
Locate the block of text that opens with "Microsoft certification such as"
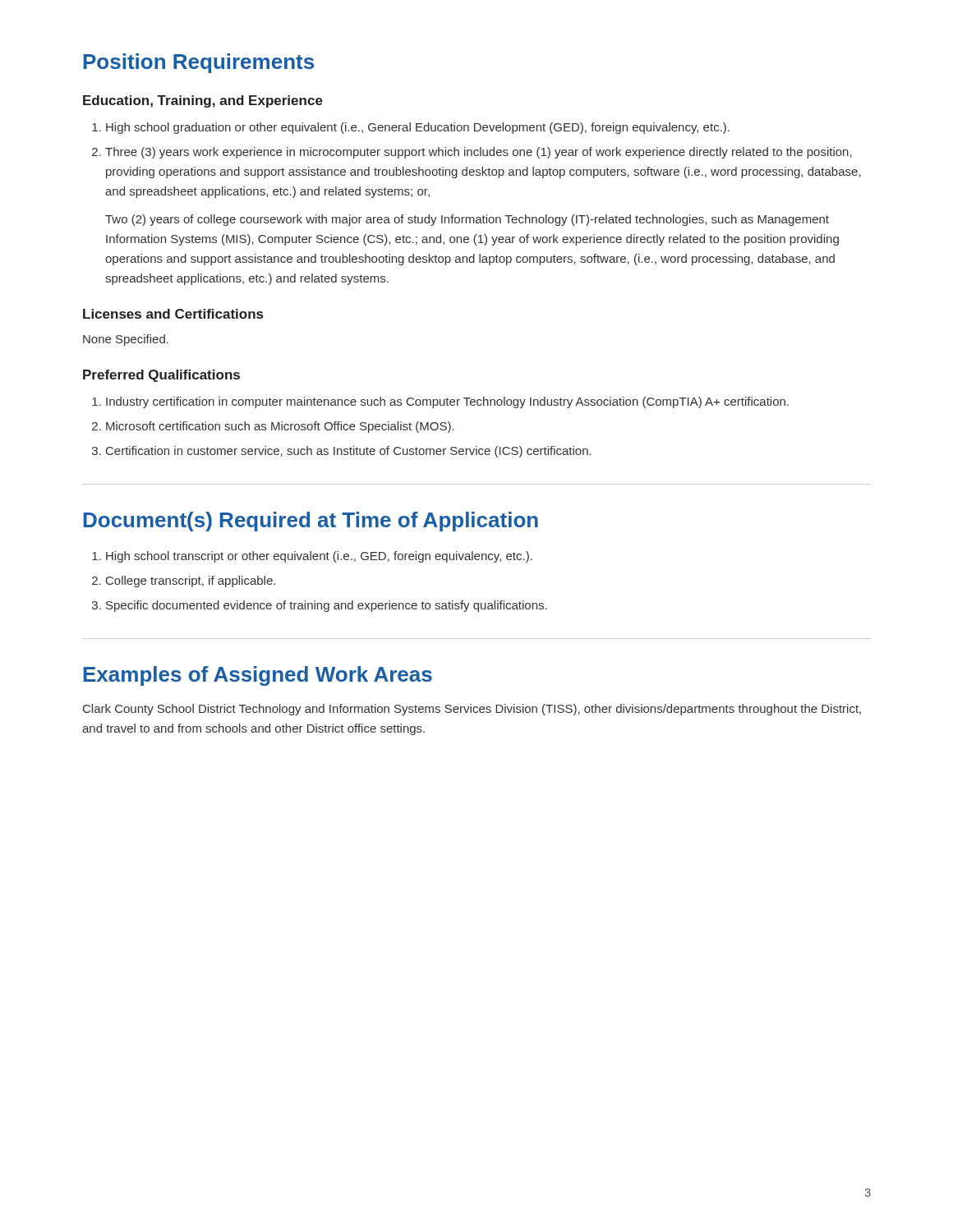pyautogui.click(x=280, y=427)
